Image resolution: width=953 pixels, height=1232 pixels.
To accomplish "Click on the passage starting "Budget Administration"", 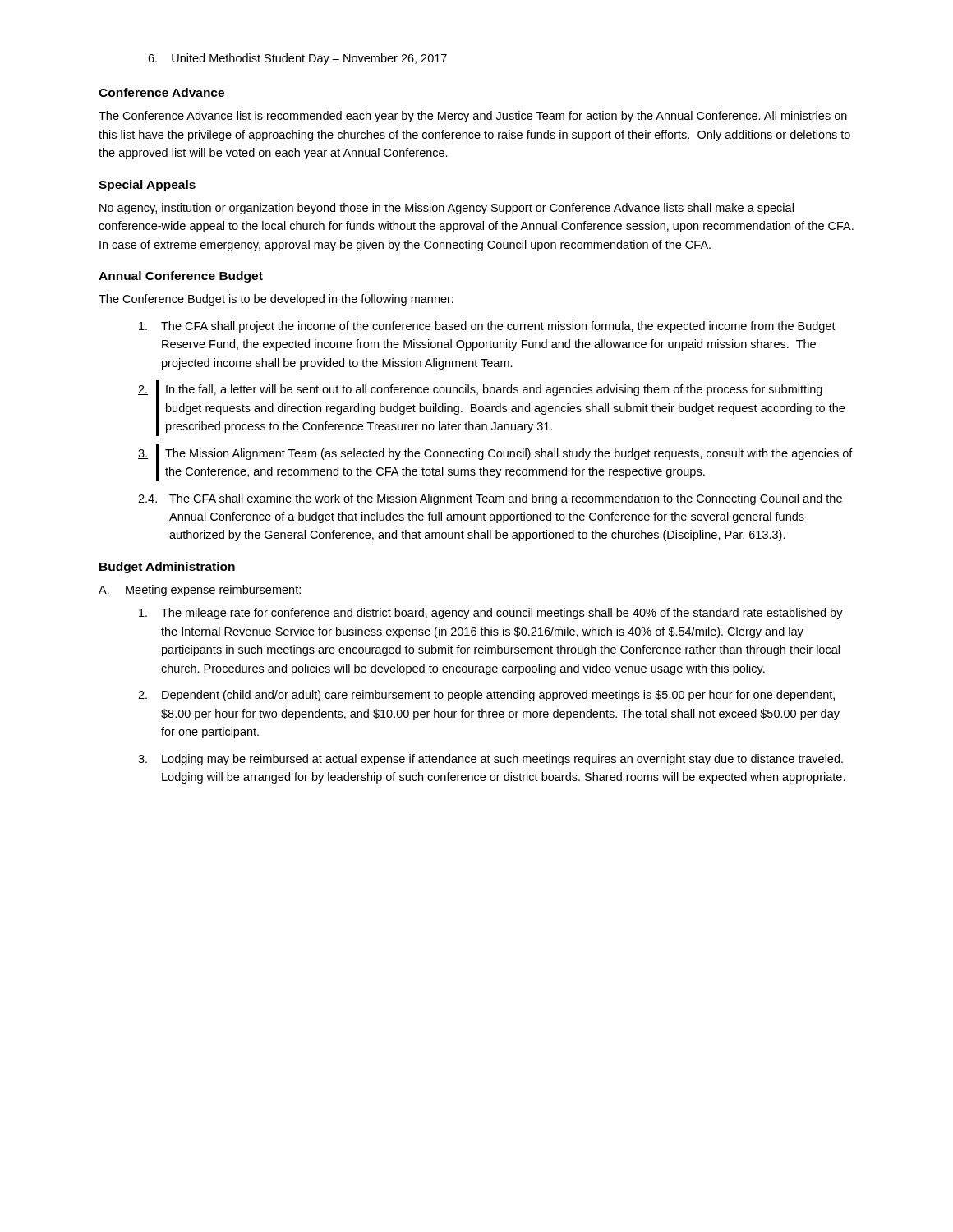I will [x=167, y=566].
